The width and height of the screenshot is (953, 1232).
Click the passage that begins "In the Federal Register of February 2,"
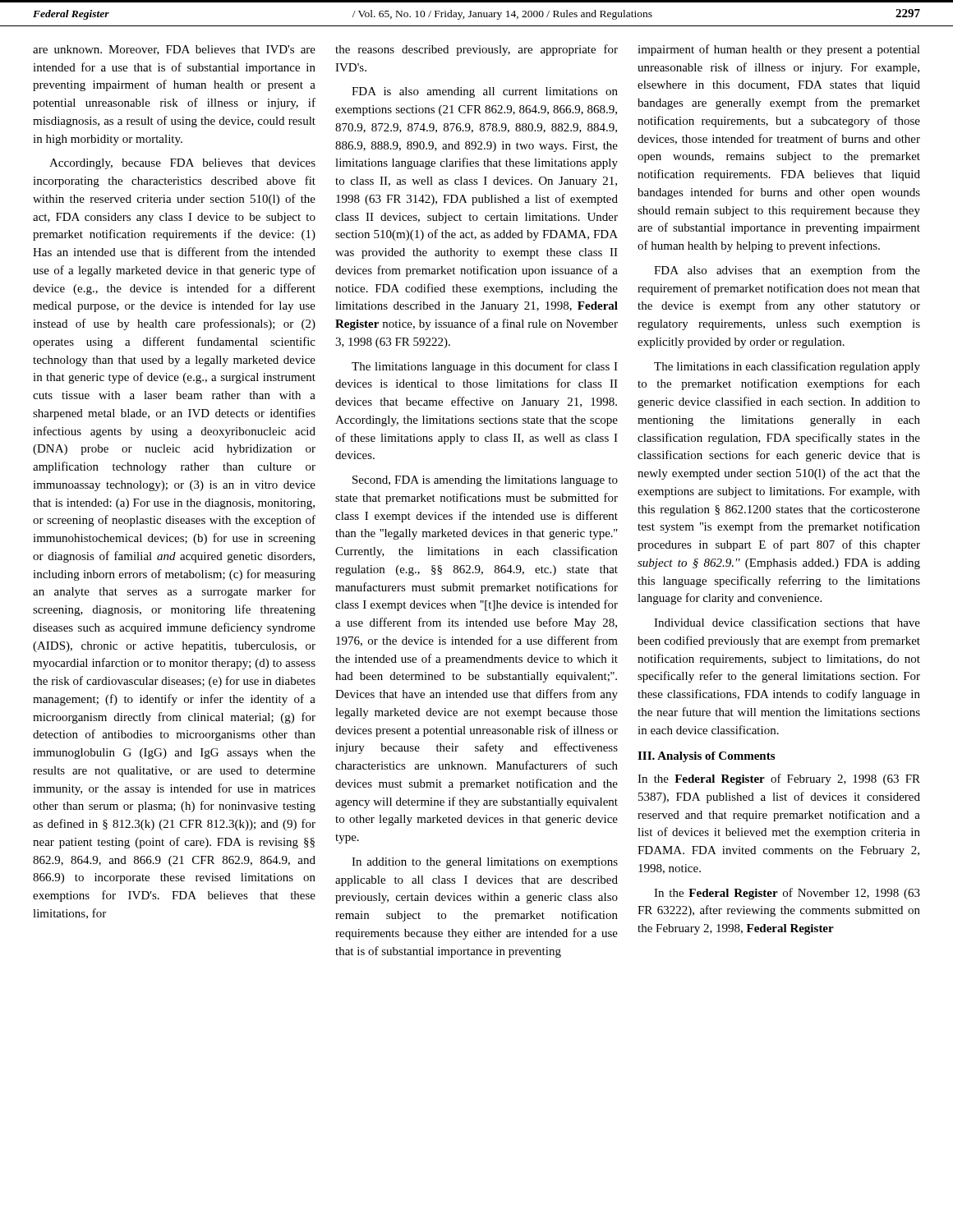tap(779, 854)
